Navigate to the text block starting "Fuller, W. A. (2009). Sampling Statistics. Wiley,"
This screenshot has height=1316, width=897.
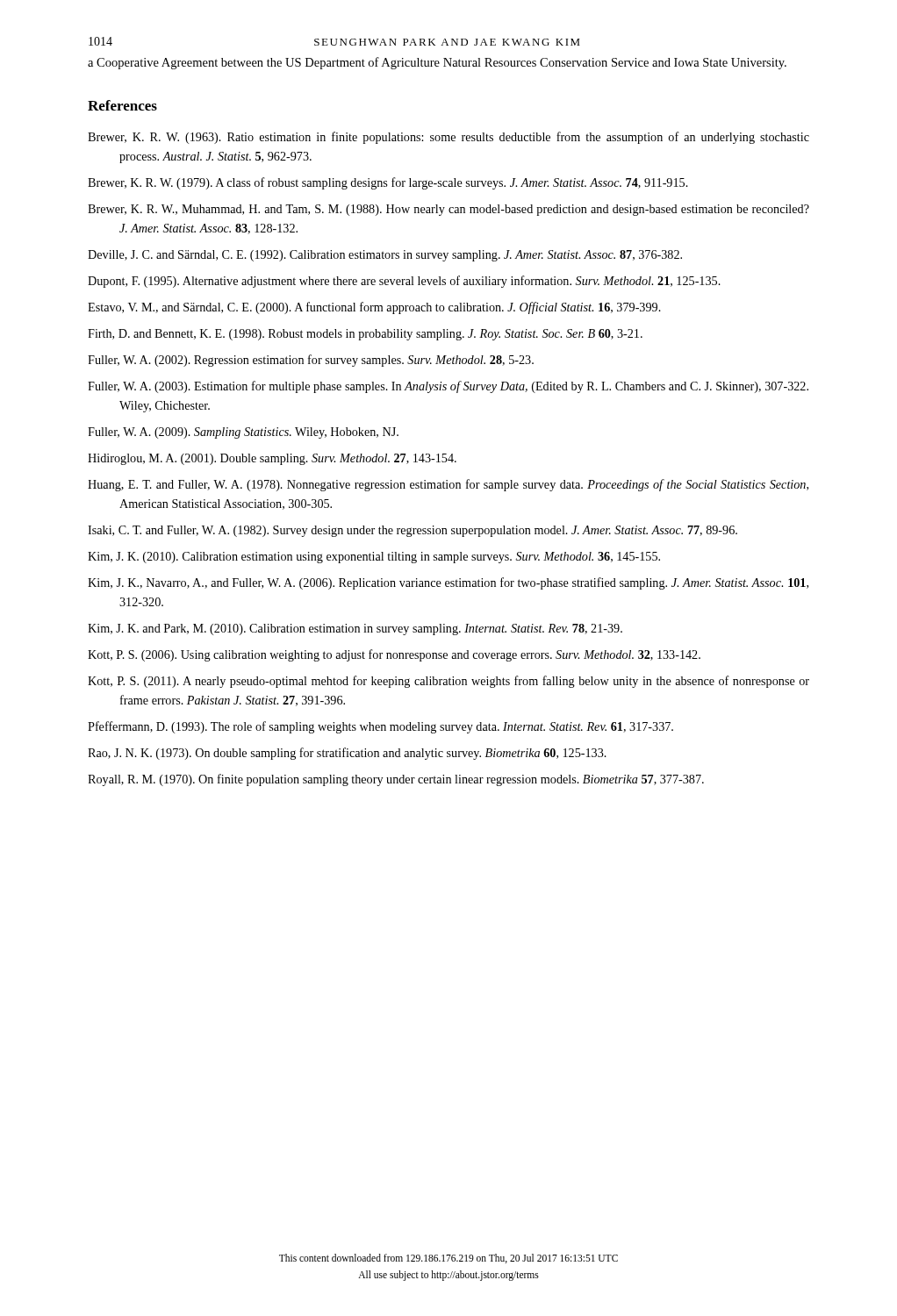pos(243,432)
